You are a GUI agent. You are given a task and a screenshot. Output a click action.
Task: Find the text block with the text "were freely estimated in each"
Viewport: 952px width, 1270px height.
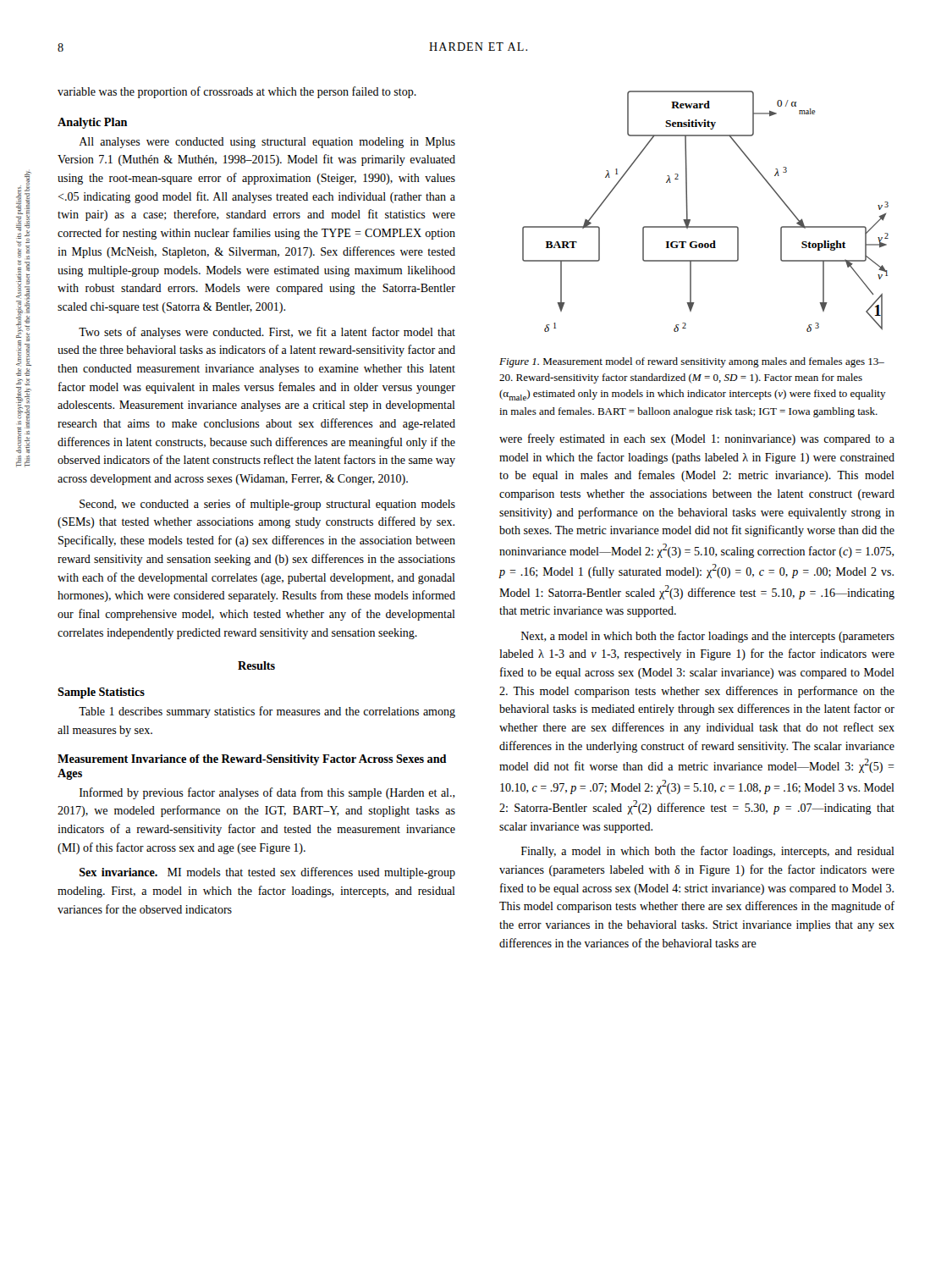(697, 525)
